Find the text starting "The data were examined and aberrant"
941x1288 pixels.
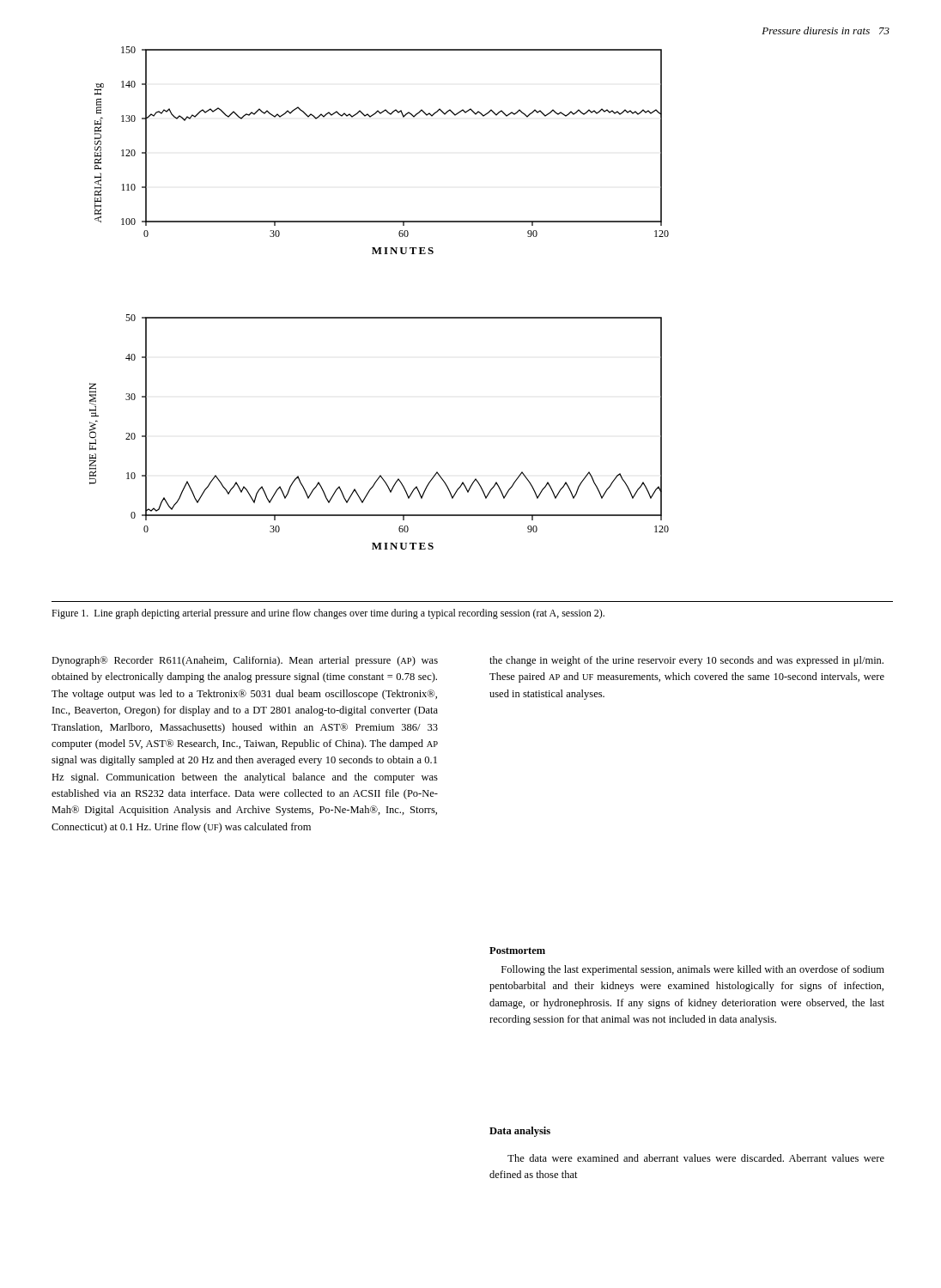[687, 1167]
